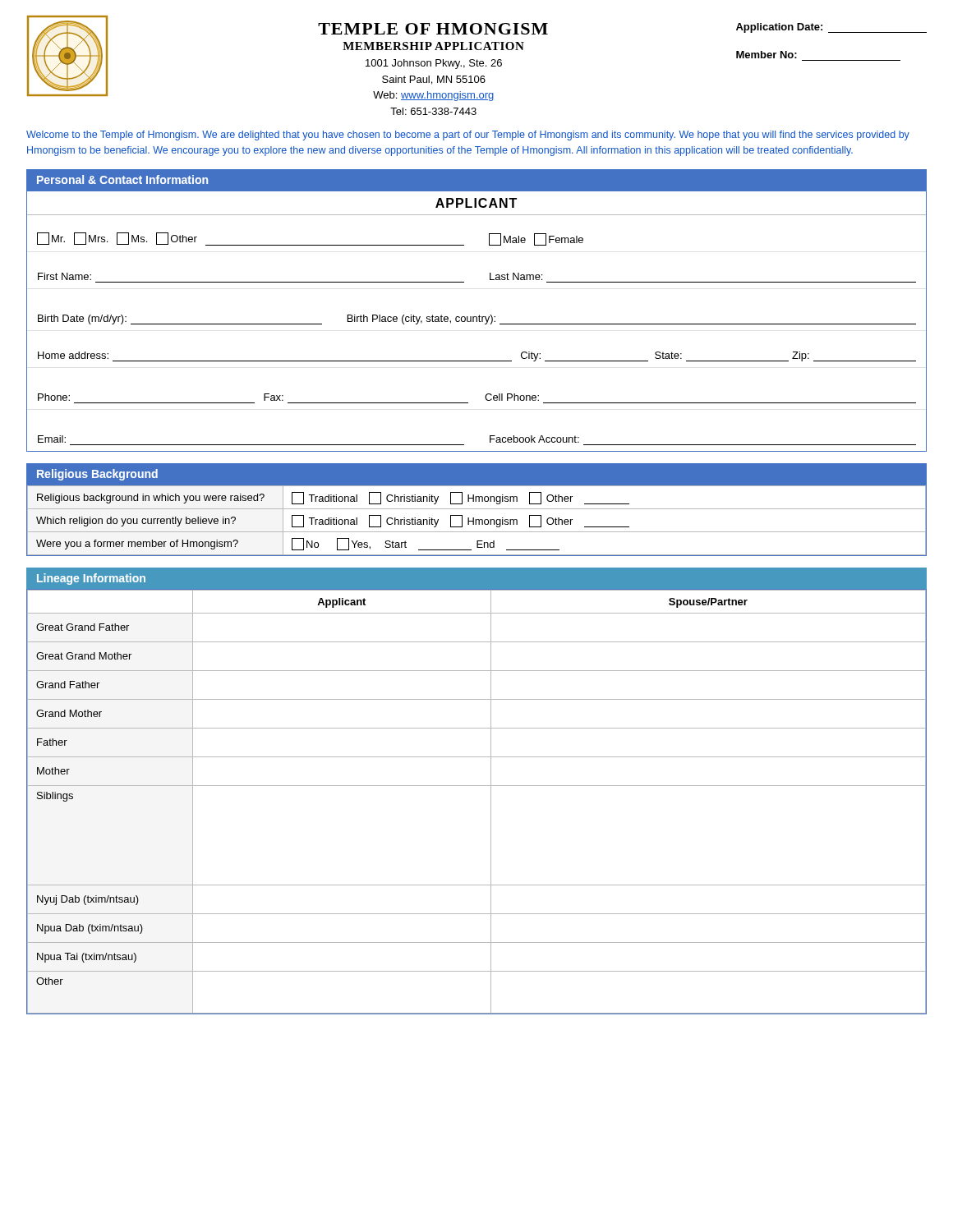Where does it say "Personal & Contact Information"?

[122, 180]
